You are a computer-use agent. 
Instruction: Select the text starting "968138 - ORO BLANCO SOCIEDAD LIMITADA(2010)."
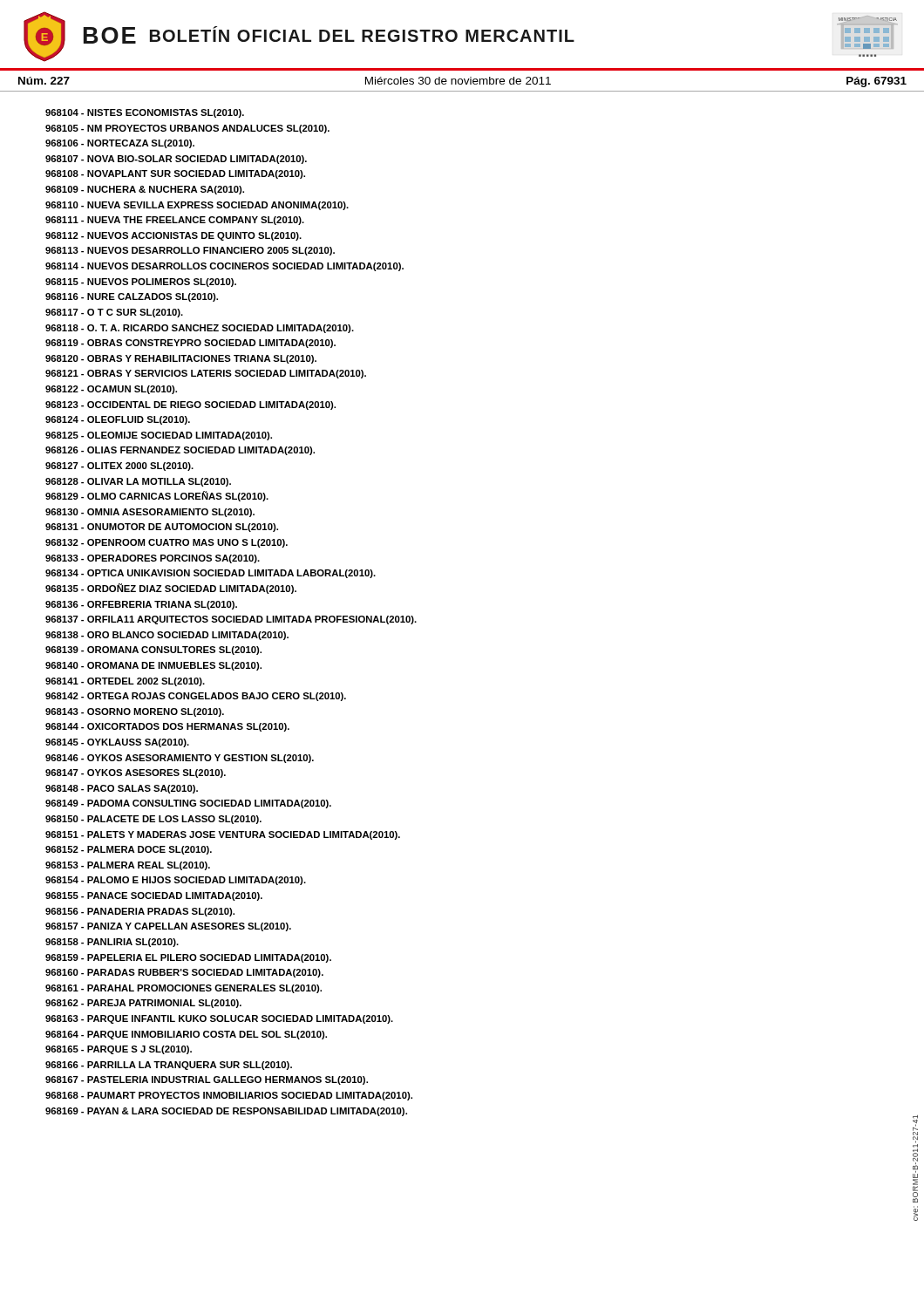click(x=167, y=635)
